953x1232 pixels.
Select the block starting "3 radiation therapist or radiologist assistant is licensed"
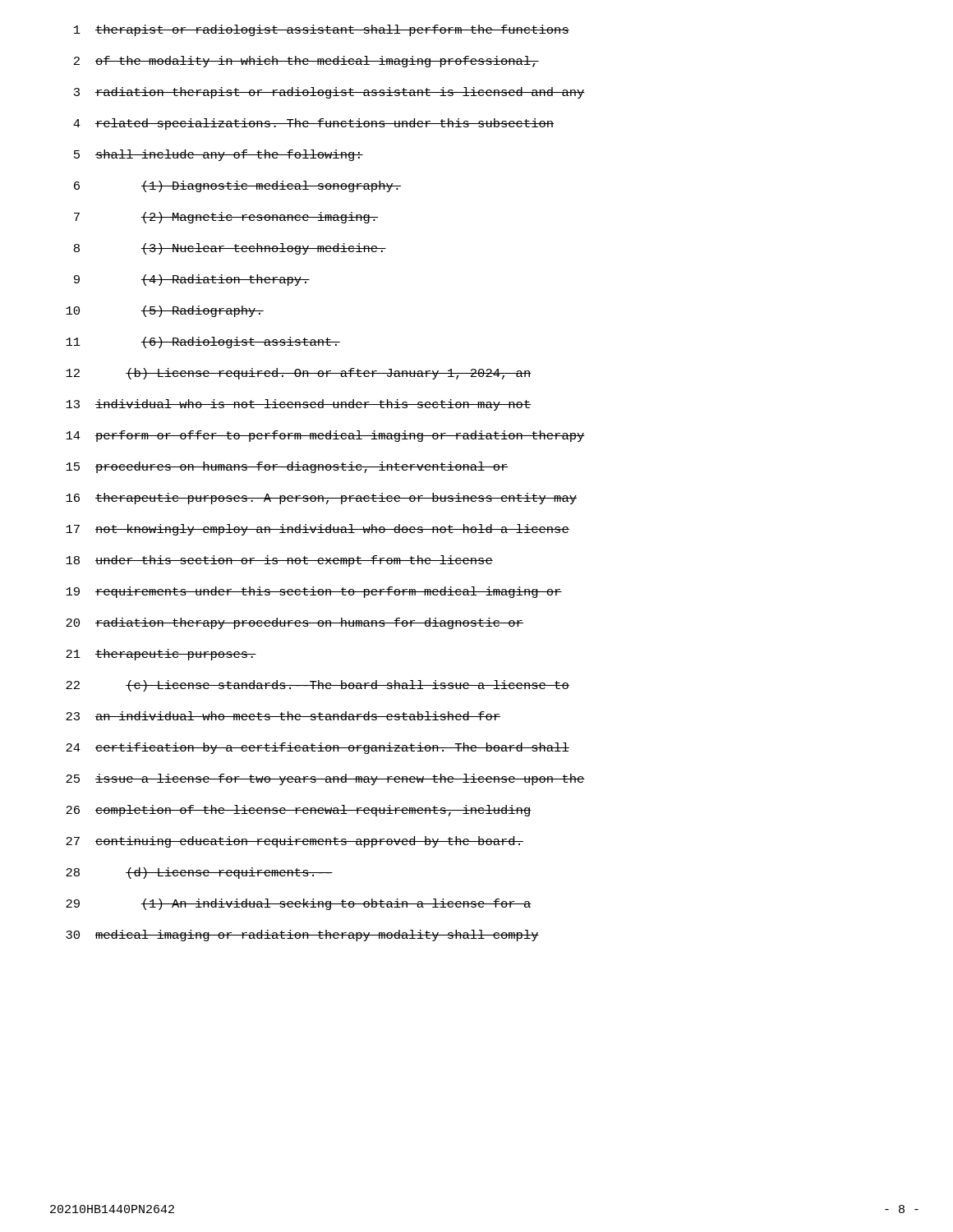(317, 93)
